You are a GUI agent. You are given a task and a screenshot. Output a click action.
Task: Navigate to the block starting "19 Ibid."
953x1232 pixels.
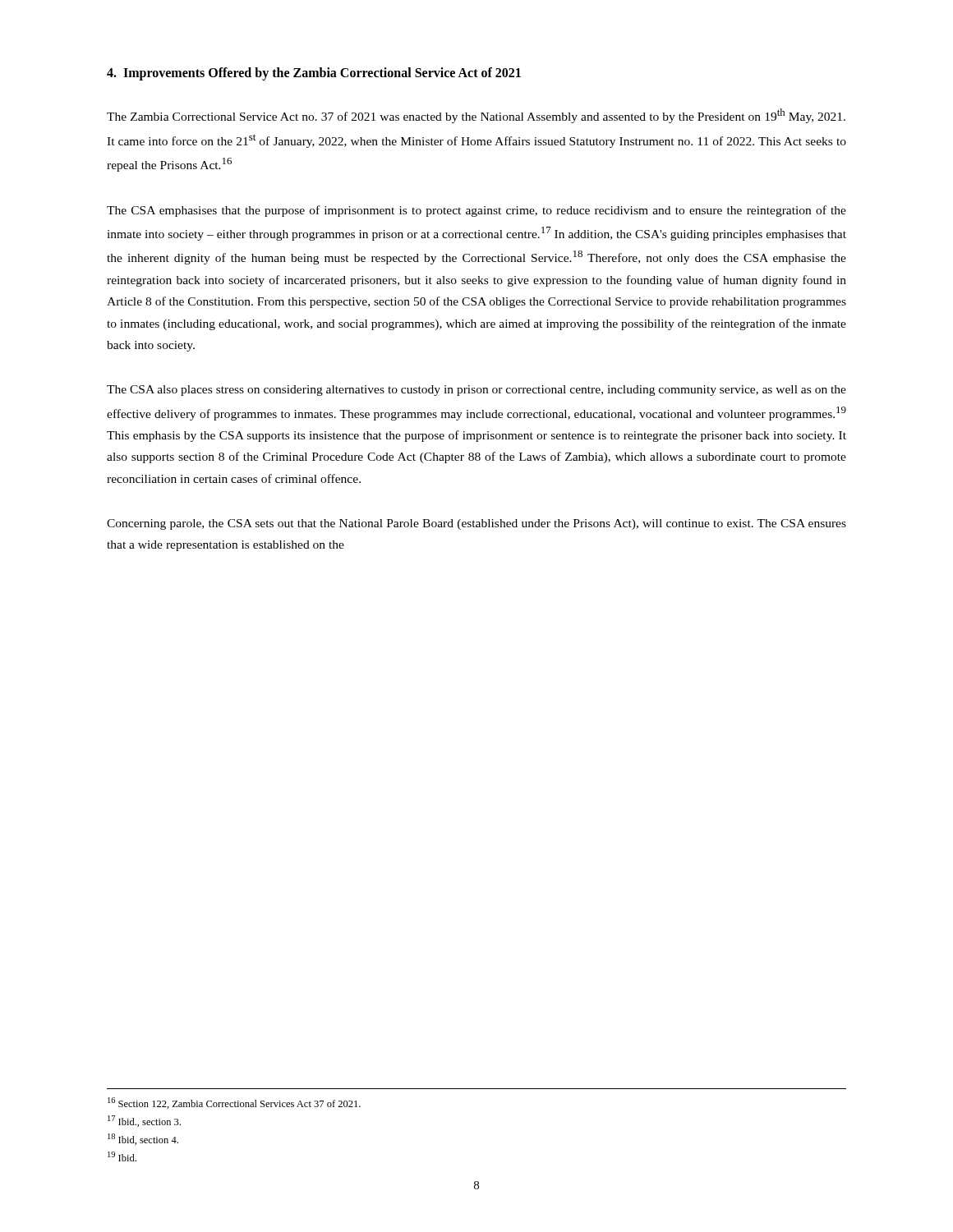click(122, 1157)
